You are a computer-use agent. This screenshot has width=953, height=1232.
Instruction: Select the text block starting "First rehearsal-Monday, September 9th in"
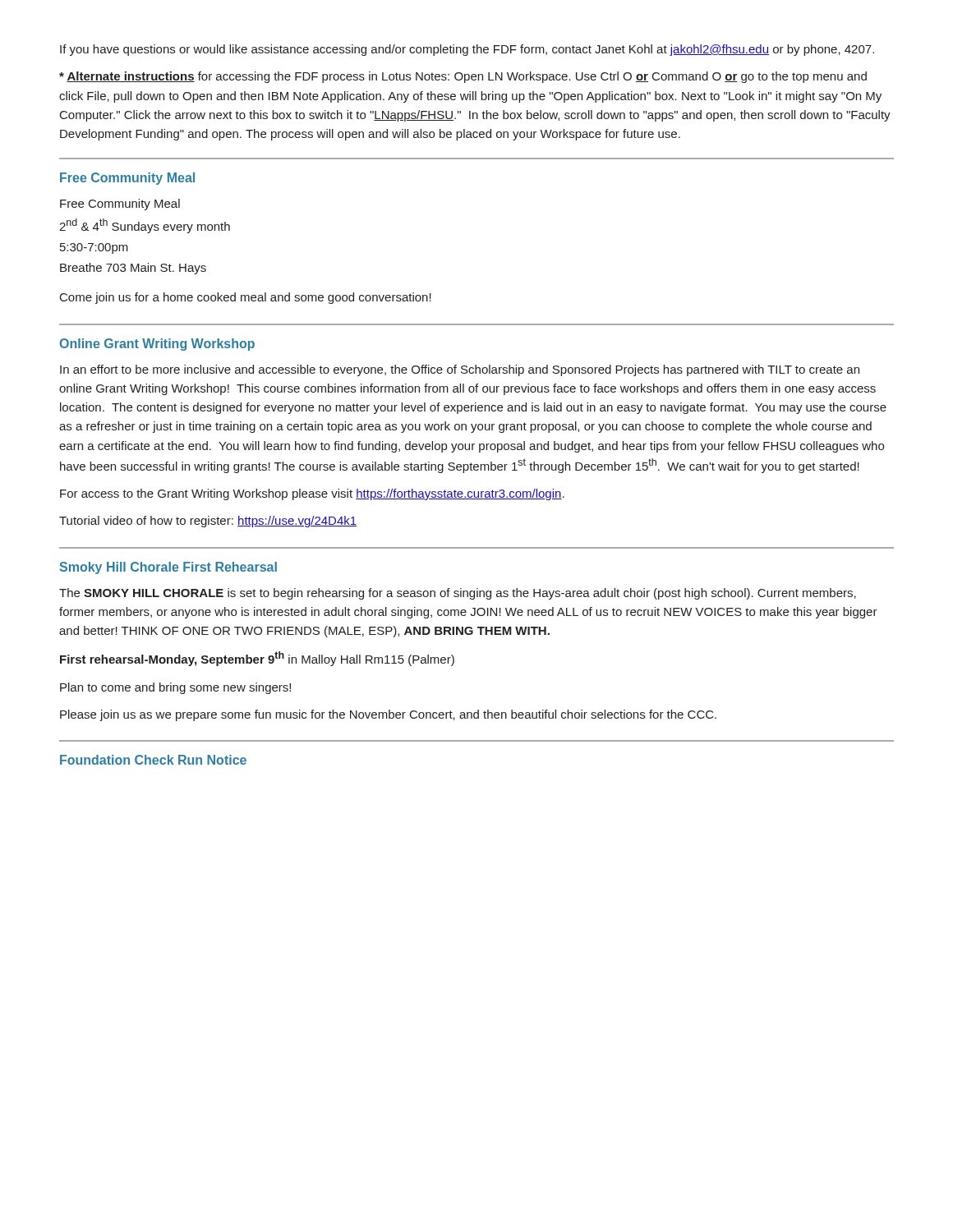tap(257, 658)
